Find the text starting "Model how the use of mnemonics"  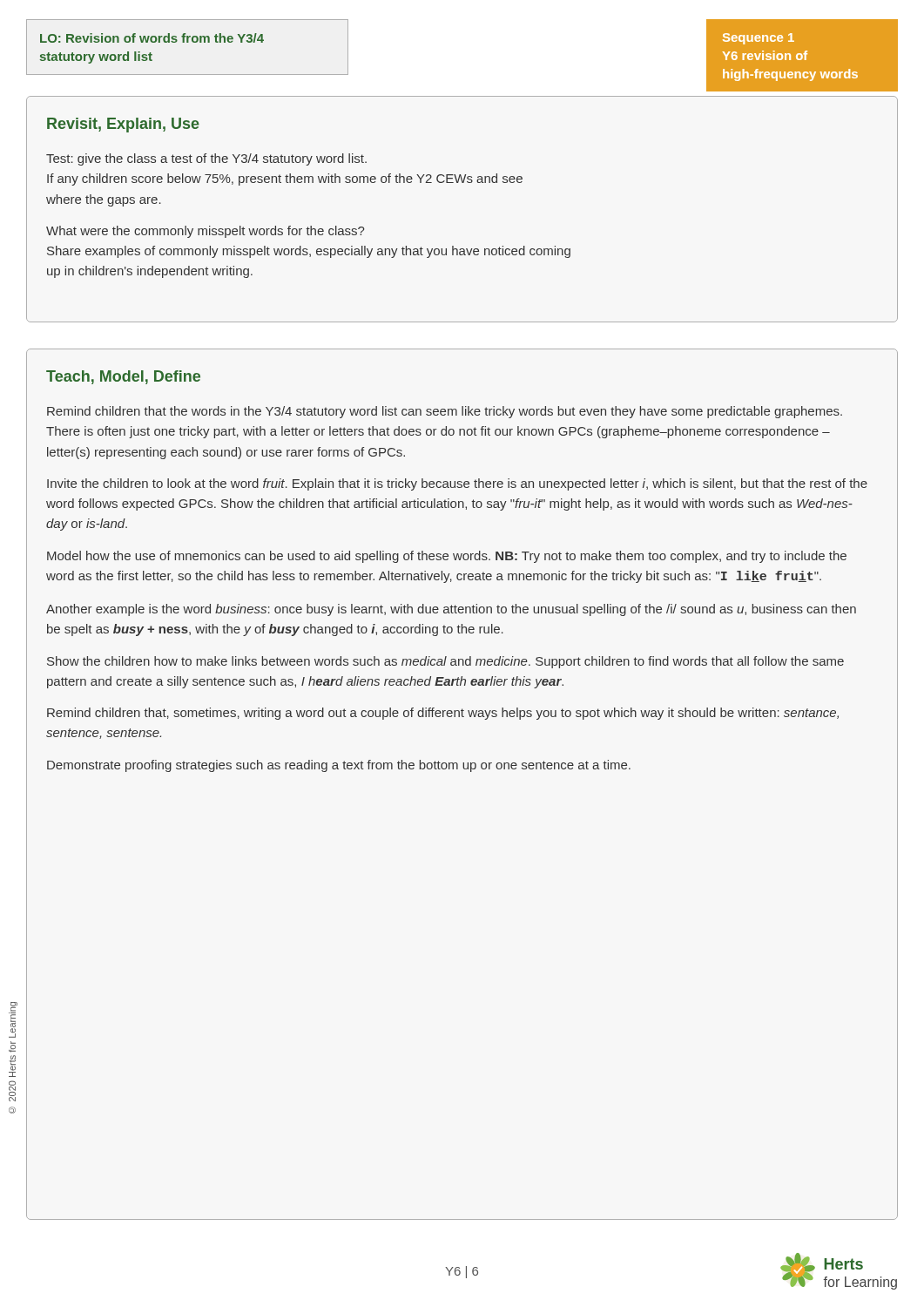(447, 566)
